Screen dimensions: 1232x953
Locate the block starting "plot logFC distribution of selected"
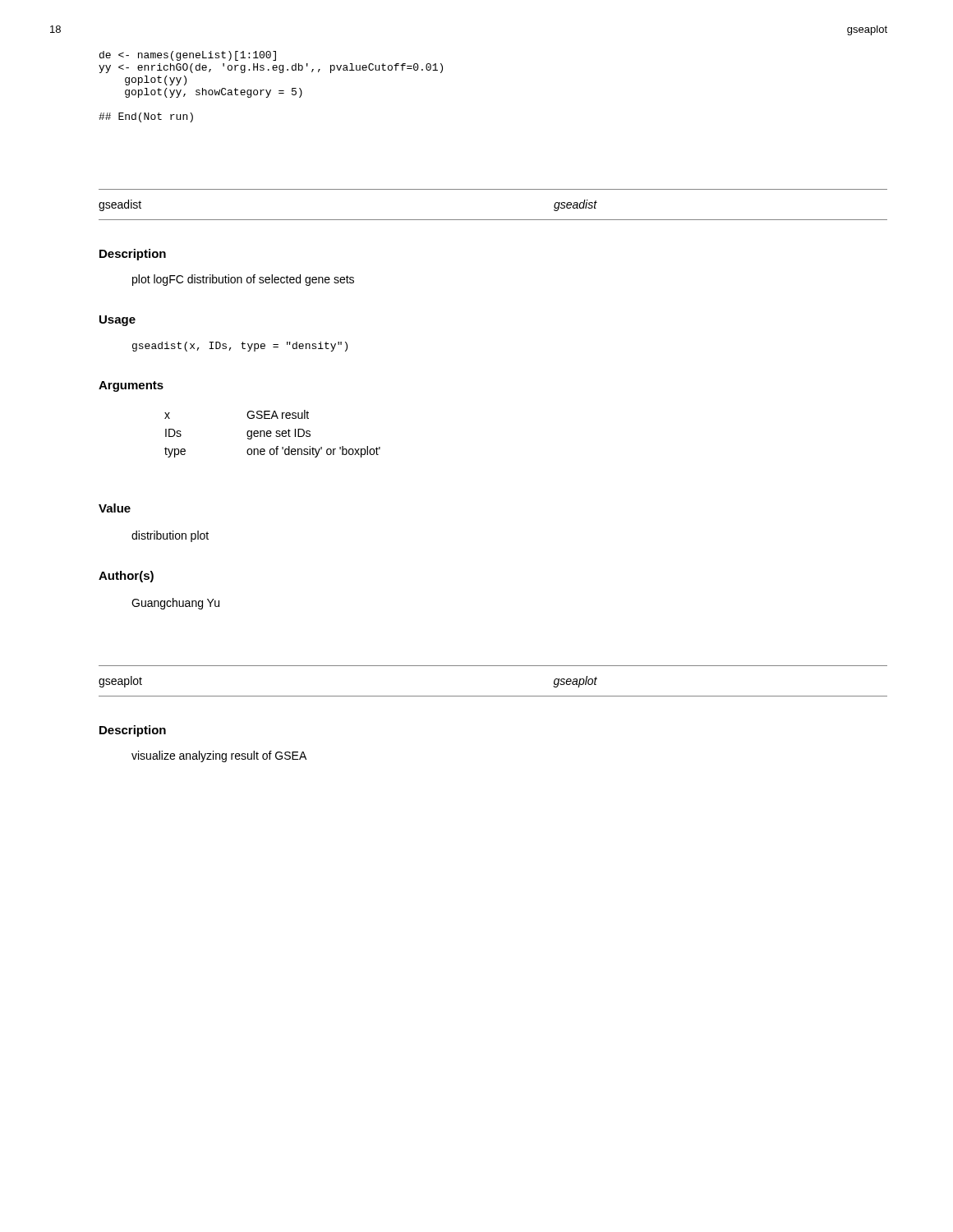coord(243,279)
